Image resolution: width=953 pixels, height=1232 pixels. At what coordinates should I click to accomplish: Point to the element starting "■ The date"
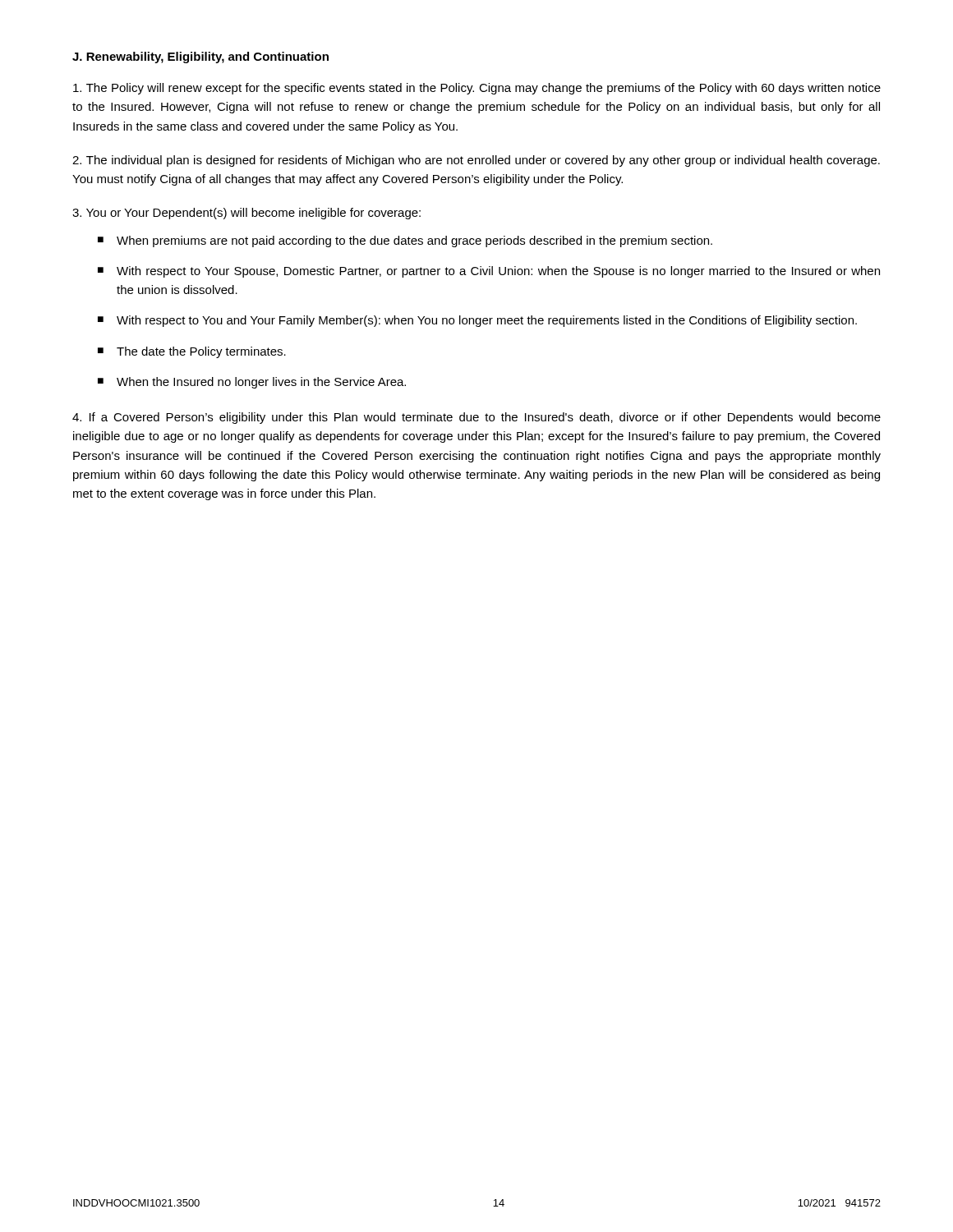[192, 352]
